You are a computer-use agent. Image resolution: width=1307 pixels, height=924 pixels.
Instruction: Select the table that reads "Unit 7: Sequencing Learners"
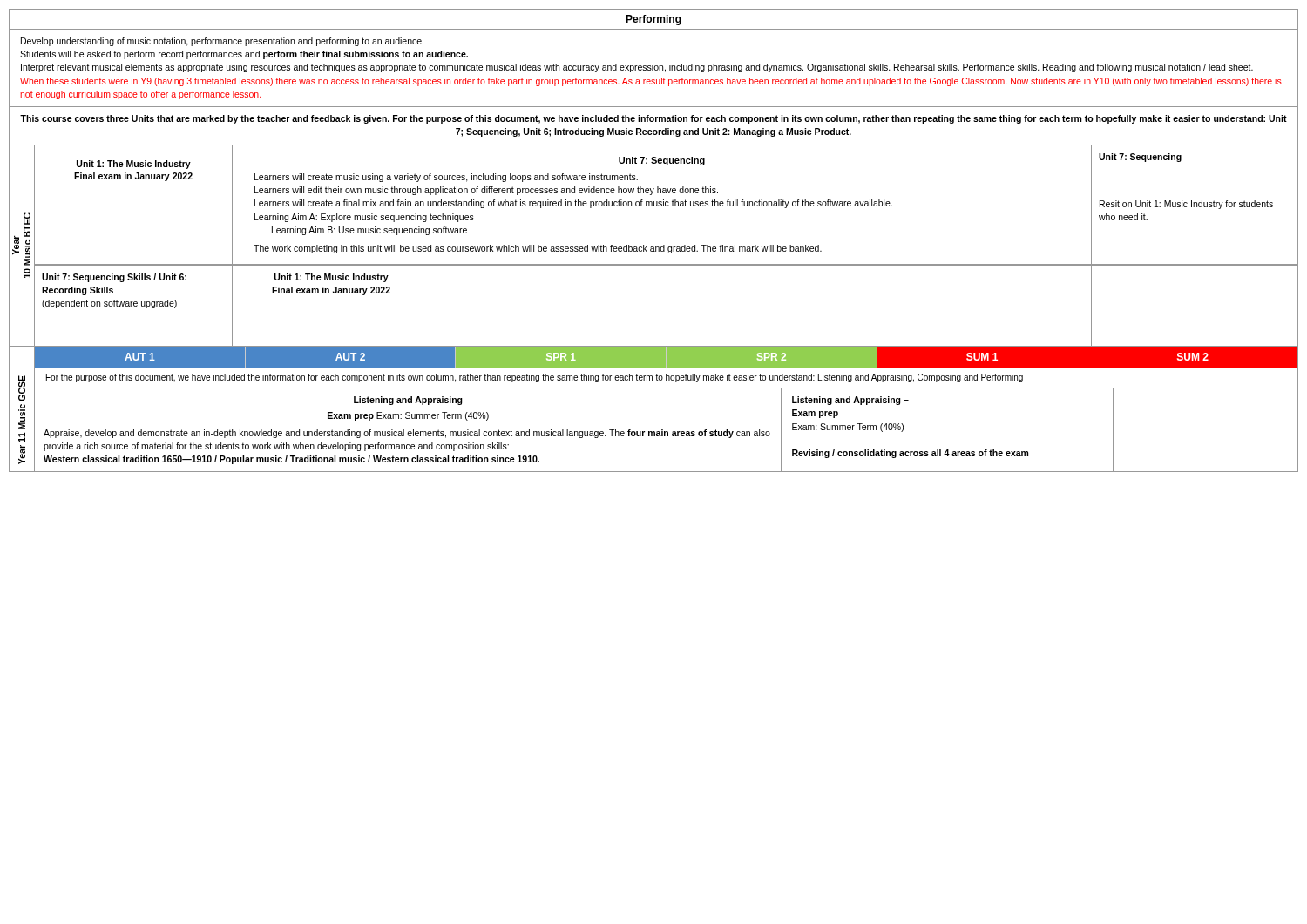point(662,205)
